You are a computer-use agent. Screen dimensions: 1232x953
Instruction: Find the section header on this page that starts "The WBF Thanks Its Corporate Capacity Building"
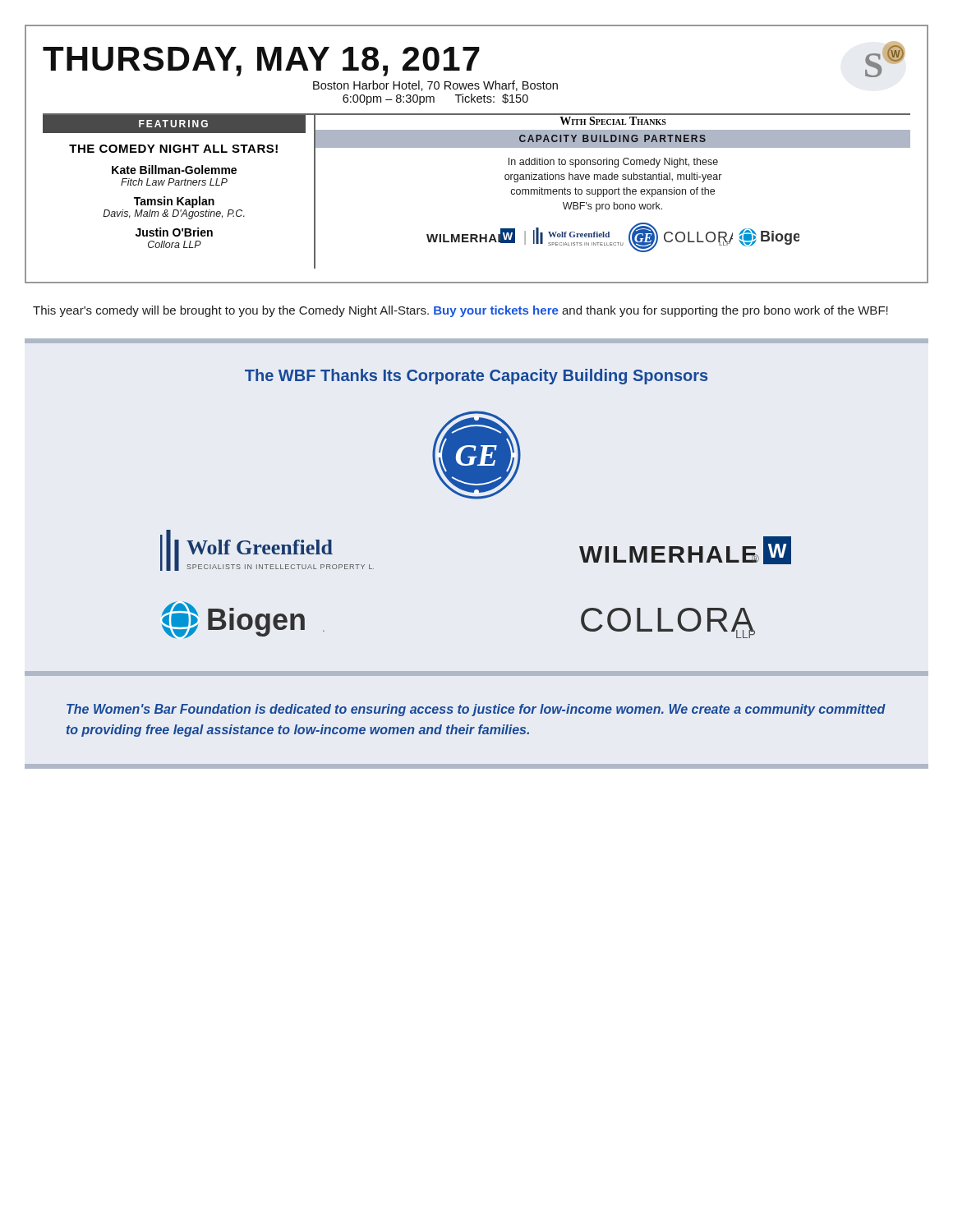pos(476,375)
